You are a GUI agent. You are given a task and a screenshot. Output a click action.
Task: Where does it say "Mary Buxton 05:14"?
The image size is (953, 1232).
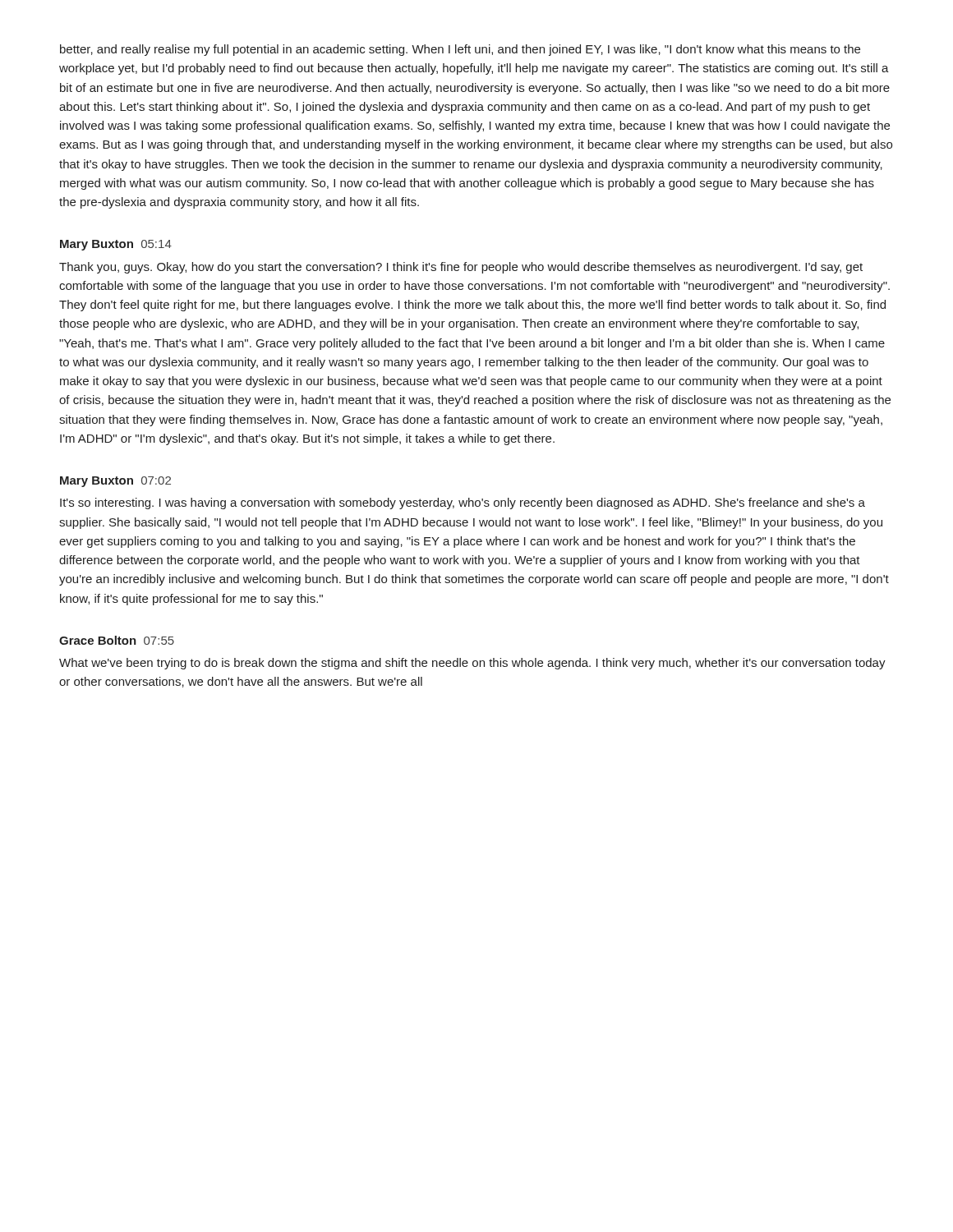click(x=115, y=244)
